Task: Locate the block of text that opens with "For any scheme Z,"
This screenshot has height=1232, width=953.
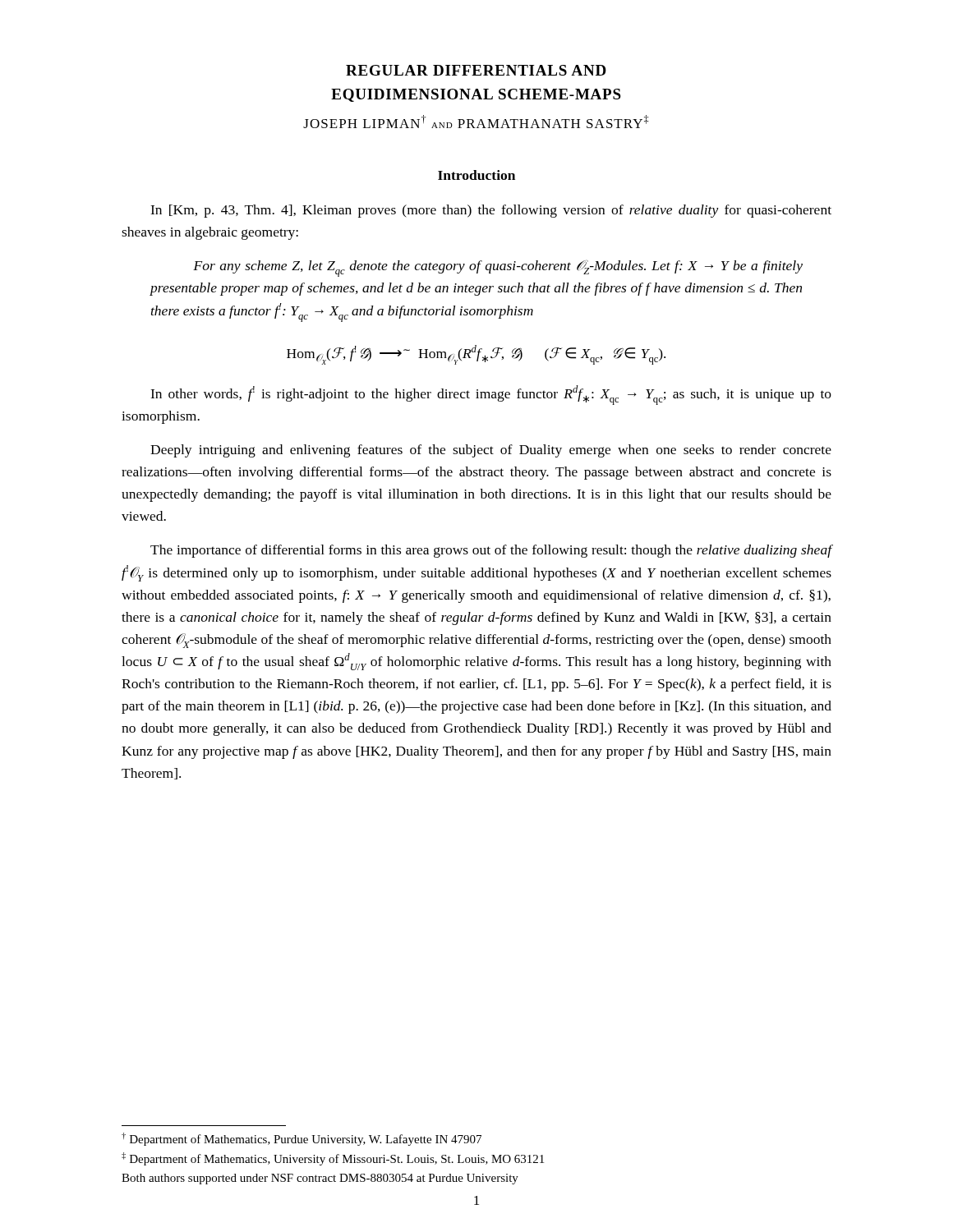Action: 476,289
